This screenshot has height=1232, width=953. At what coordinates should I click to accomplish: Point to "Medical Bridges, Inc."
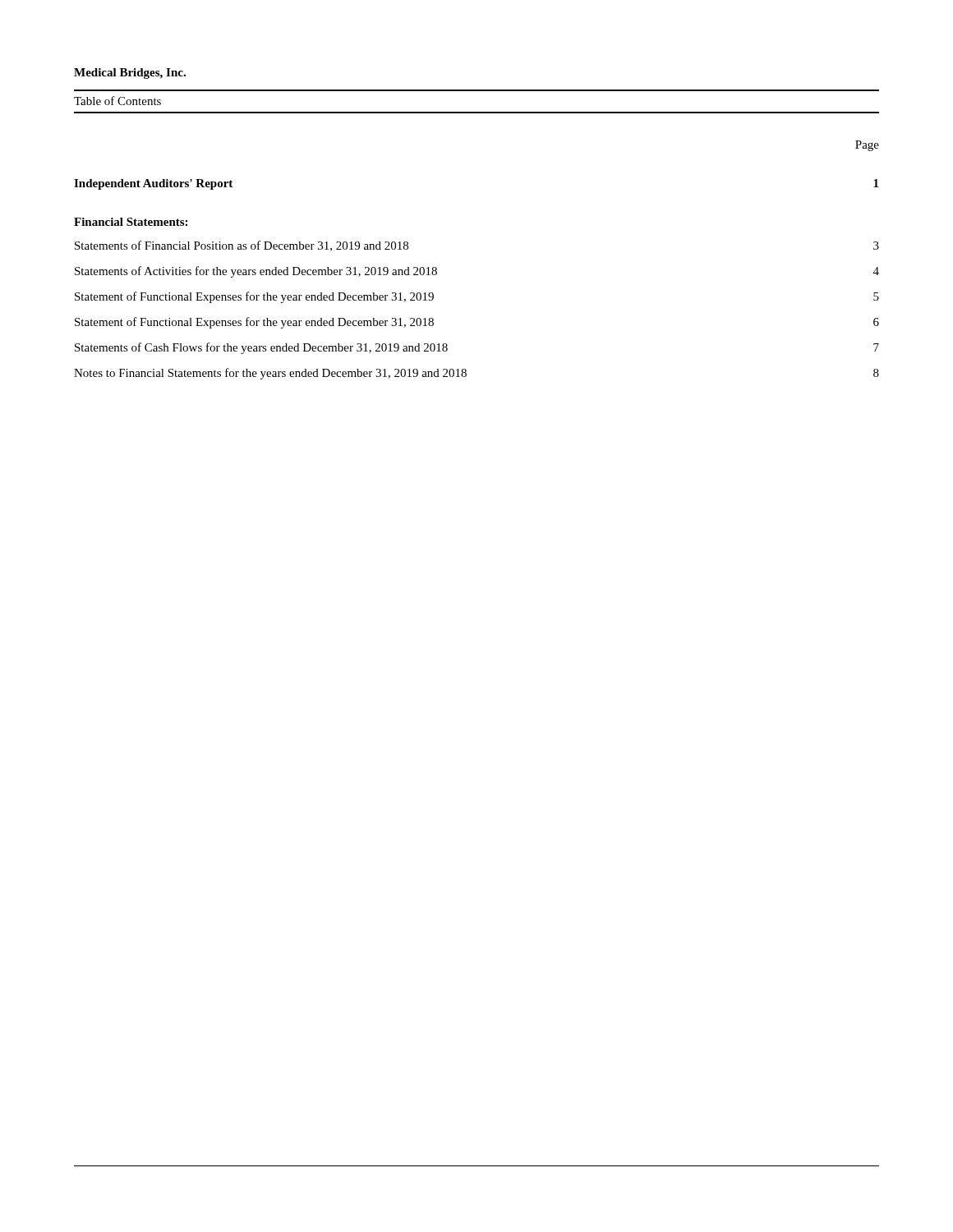[130, 72]
